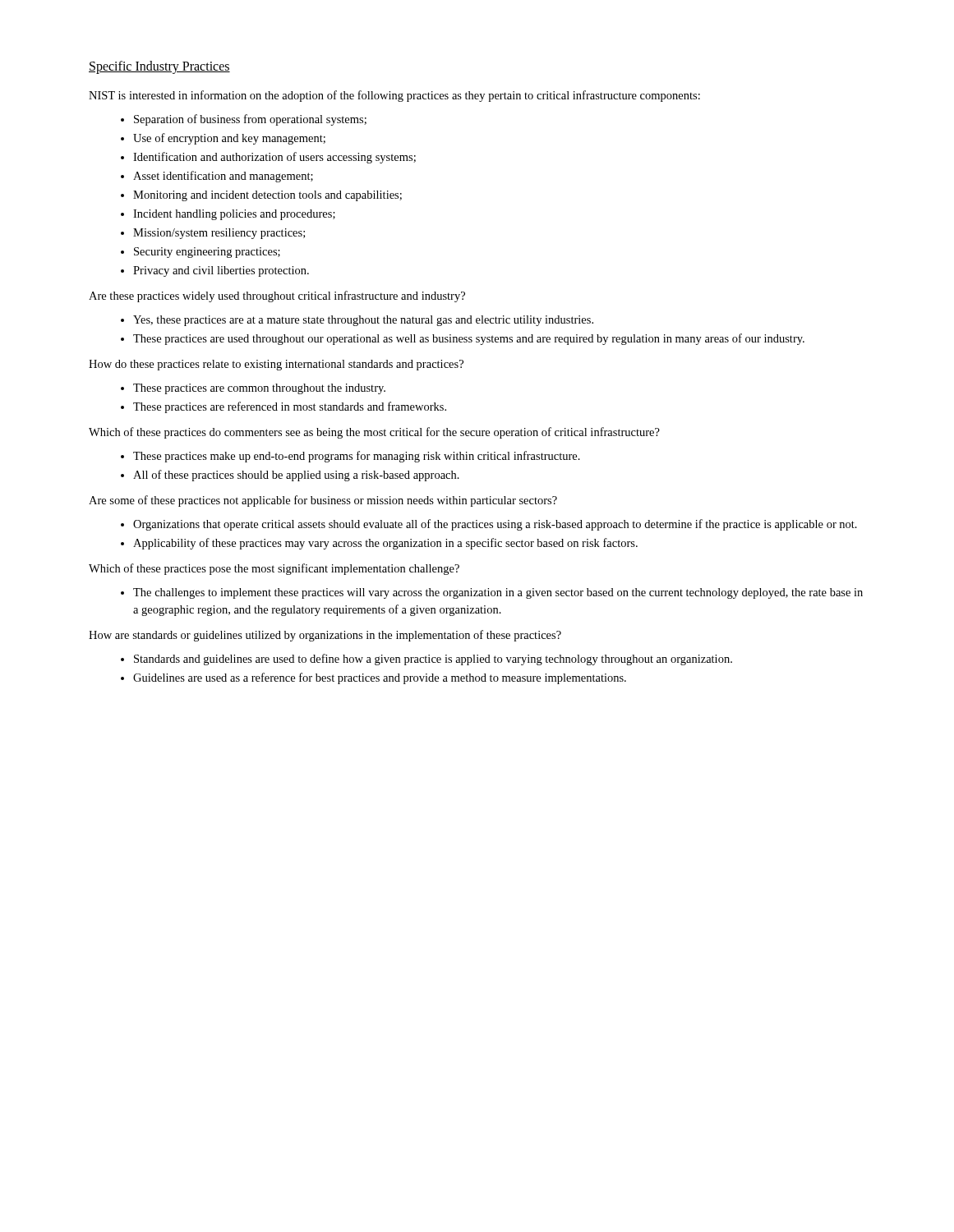Locate the list item that says "Asset identification and management;"
The image size is (954, 1232).
(223, 177)
